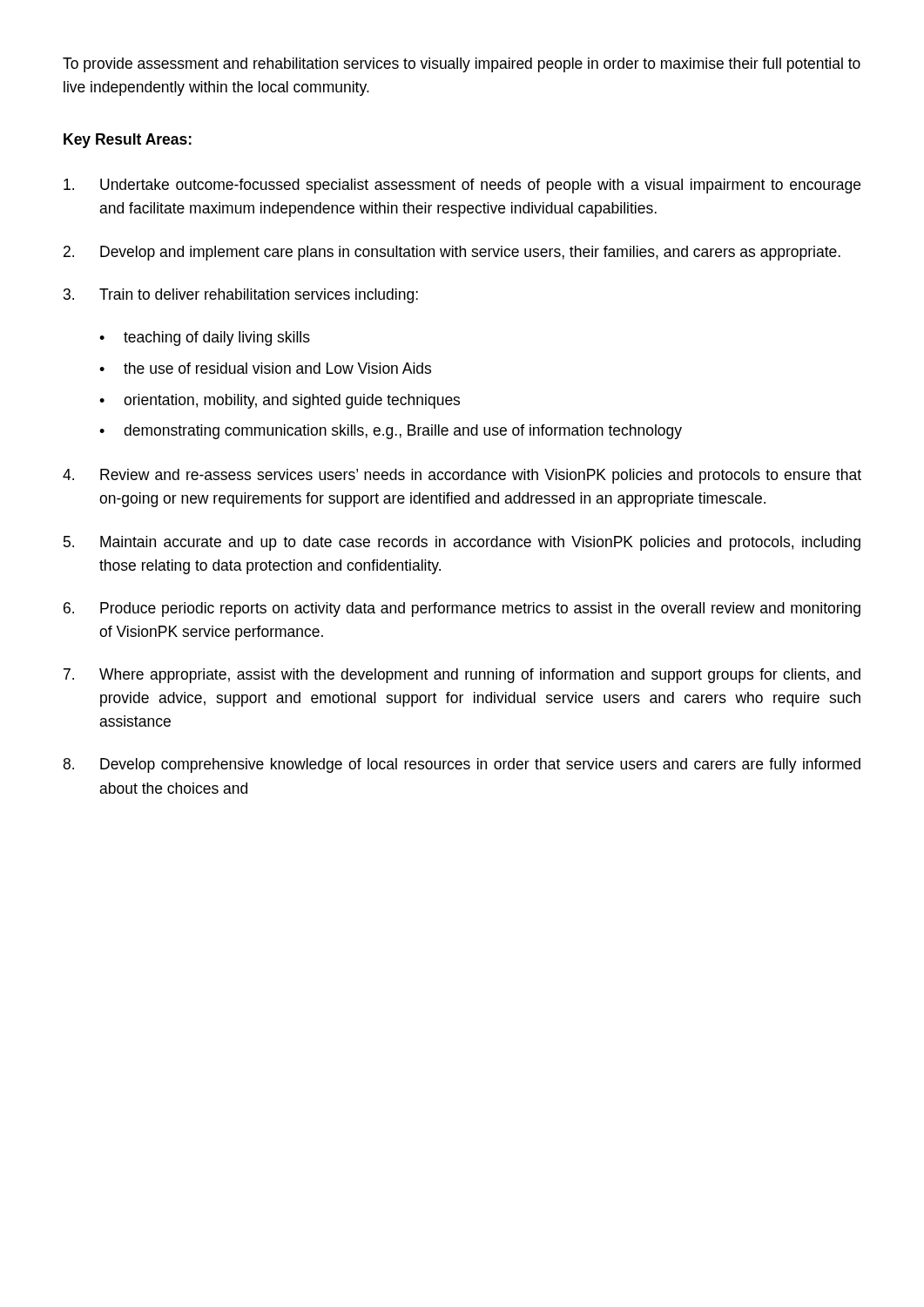924x1307 pixels.
Task: Click on the region starting "• teaching of daily living skills"
Action: pos(205,339)
